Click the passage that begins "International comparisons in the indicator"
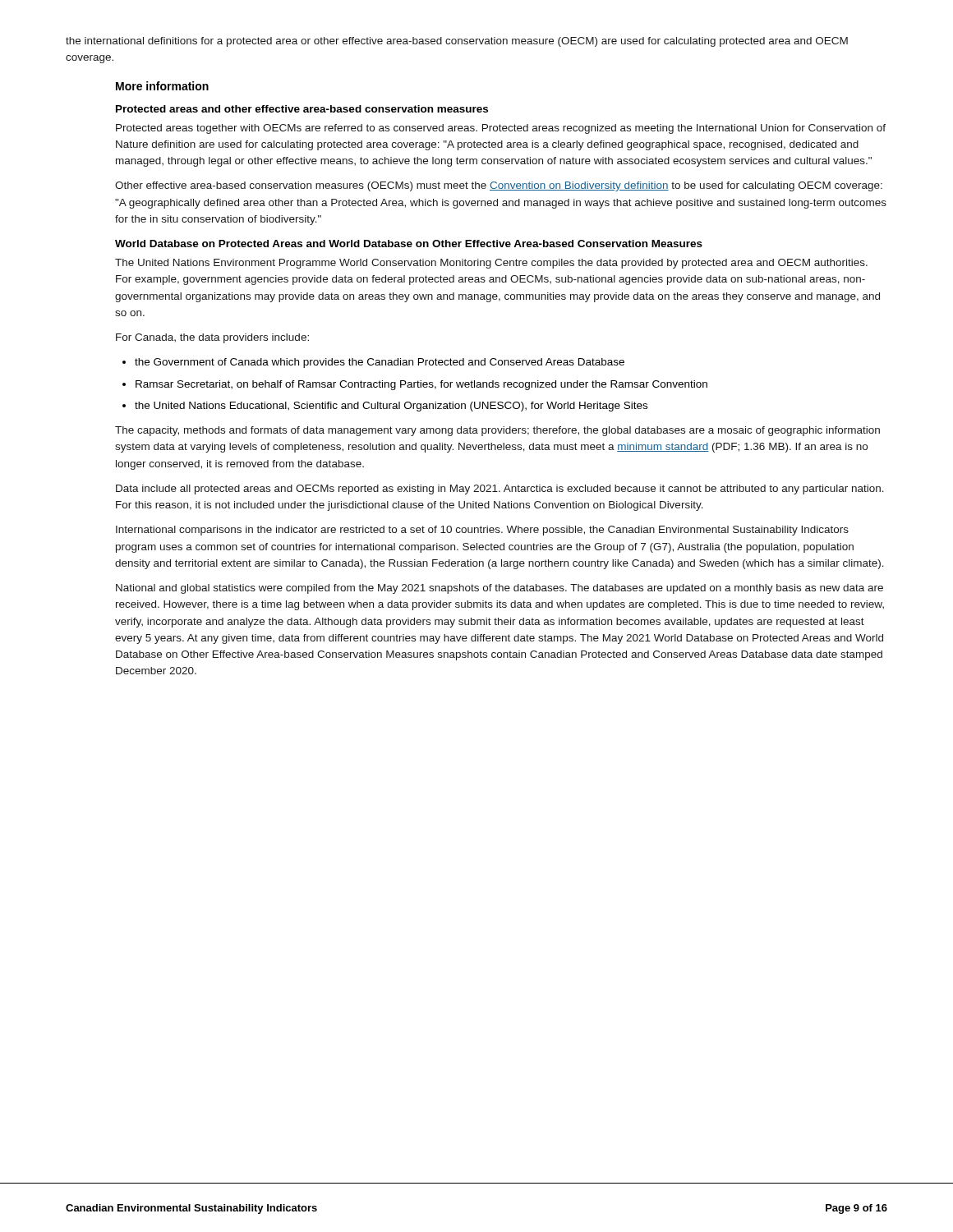The image size is (953, 1232). (x=500, y=546)
